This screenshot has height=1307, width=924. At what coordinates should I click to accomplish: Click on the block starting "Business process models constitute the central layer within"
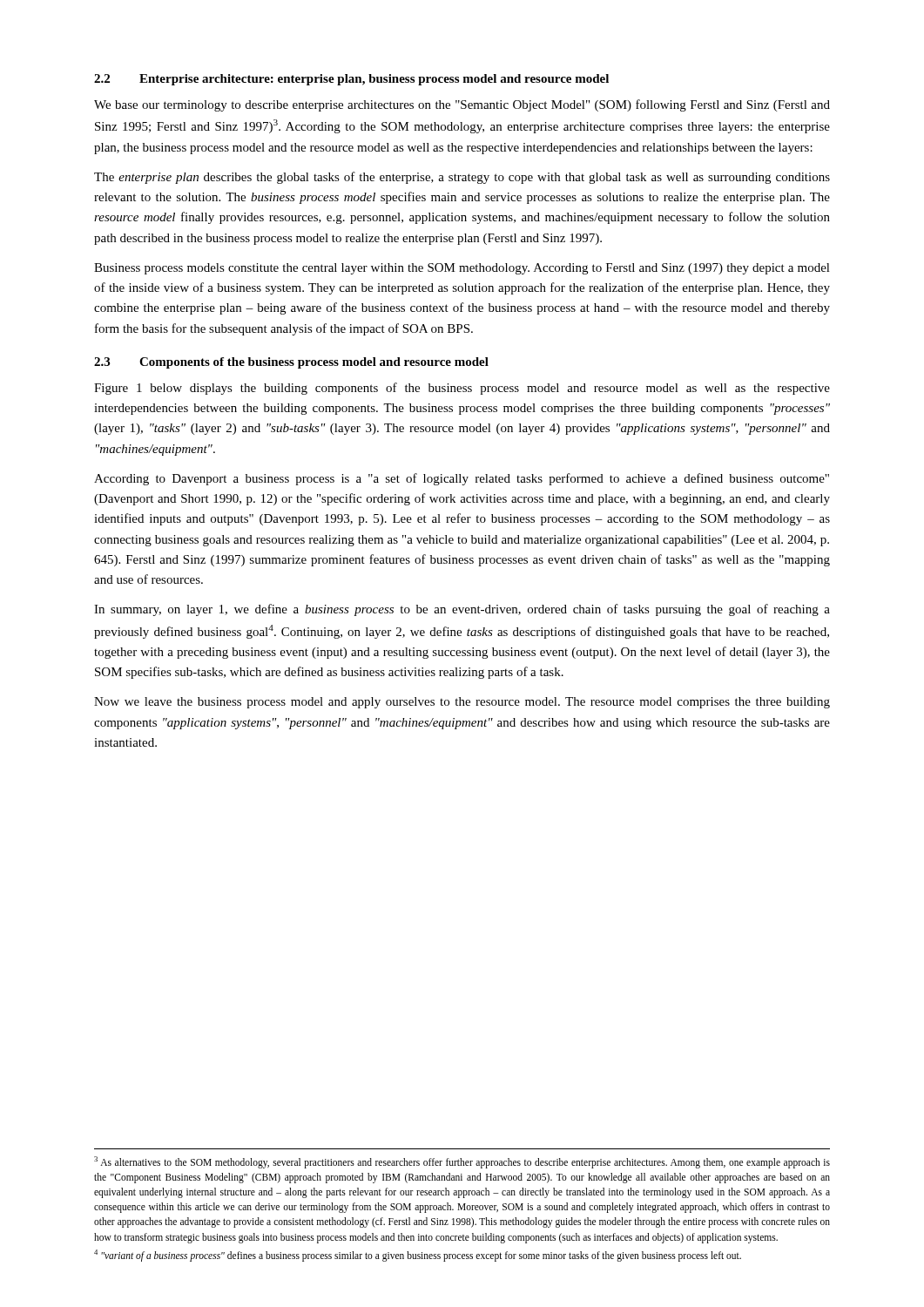point(462,298)
